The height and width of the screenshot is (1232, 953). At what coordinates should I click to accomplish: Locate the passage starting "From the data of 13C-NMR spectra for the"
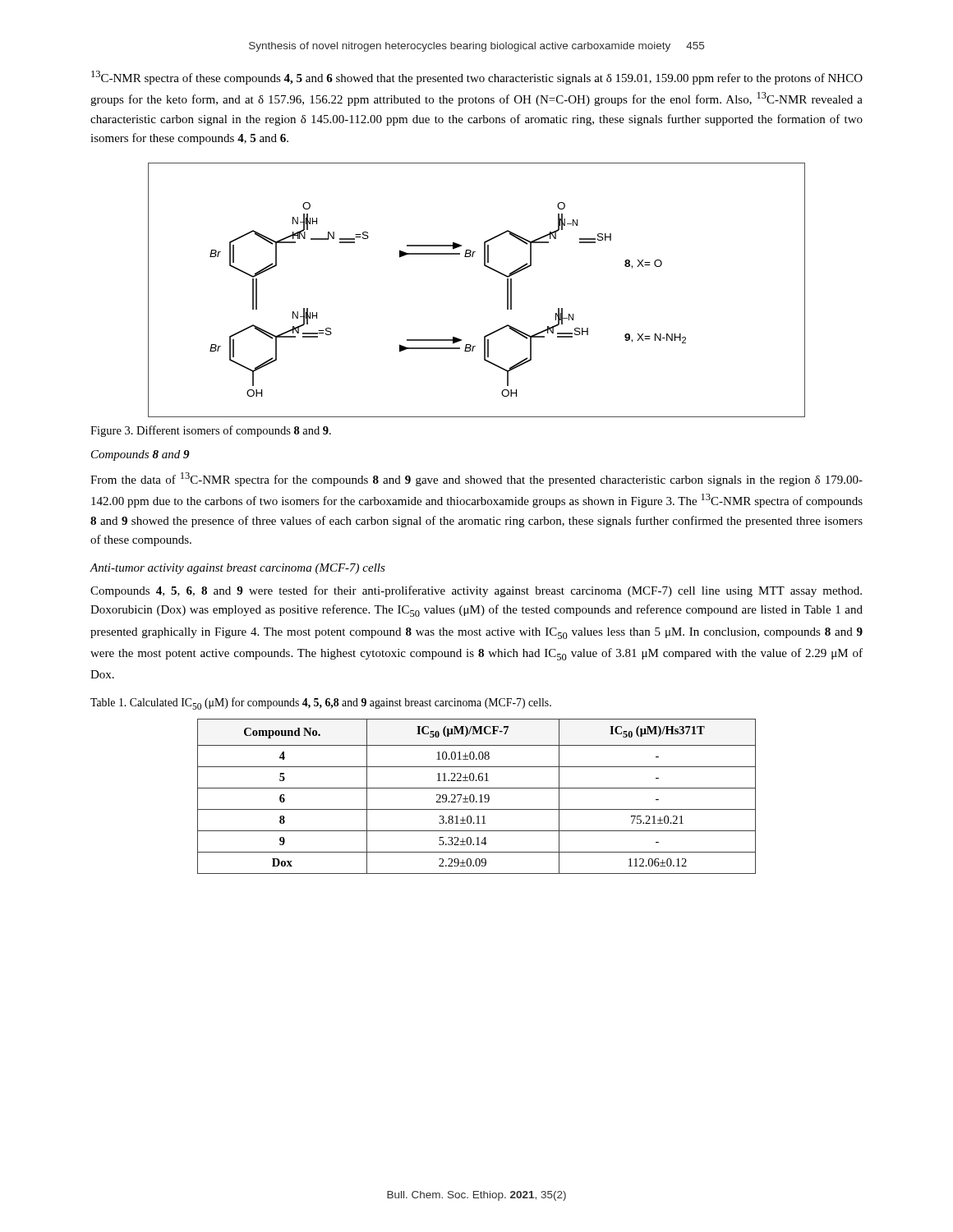(x=476, y=508)
